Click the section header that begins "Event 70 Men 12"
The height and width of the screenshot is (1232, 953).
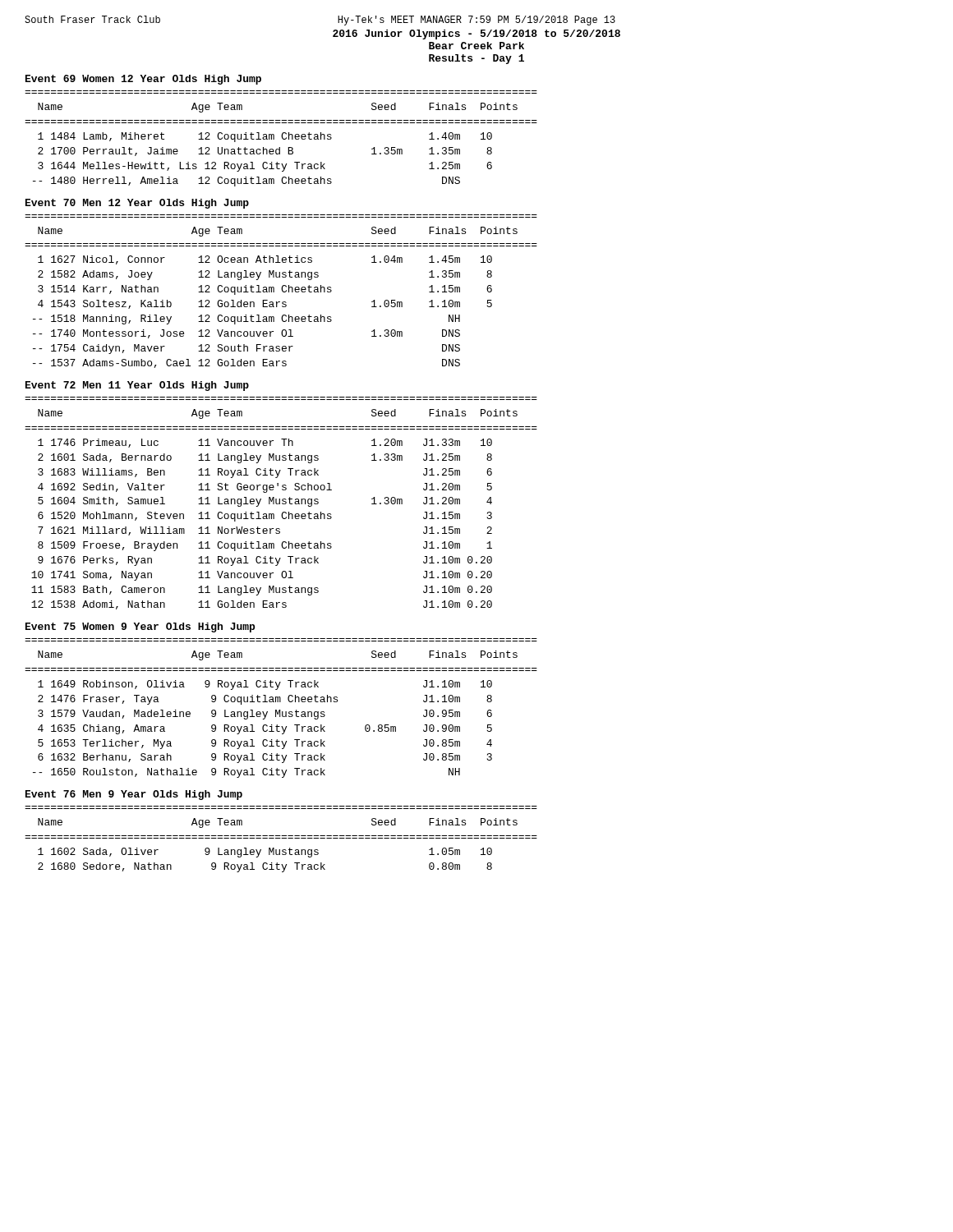tap(137, 203)
